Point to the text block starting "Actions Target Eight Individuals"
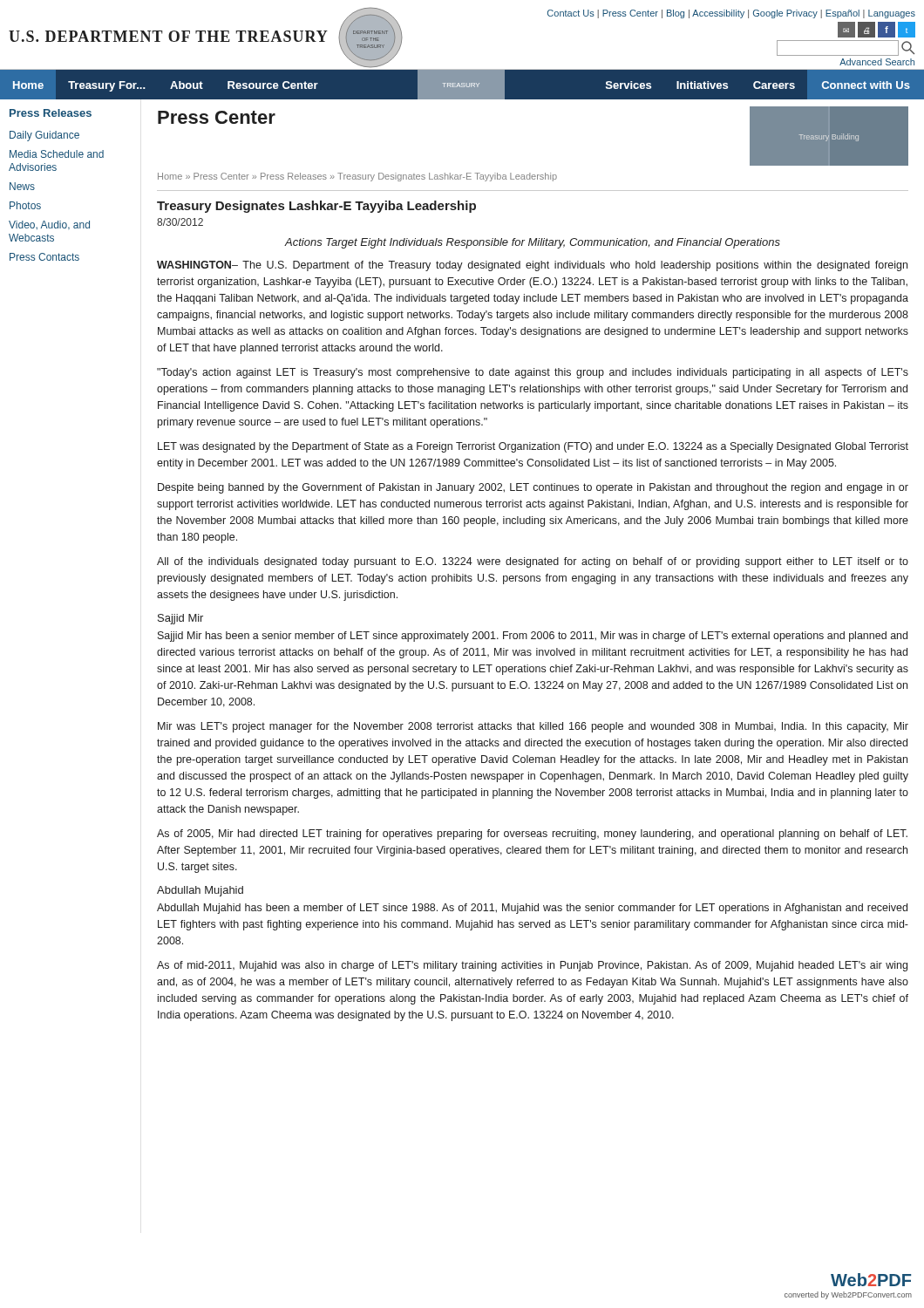Image resolution: width=924 pixels, height=1308 pixels. 533,242
